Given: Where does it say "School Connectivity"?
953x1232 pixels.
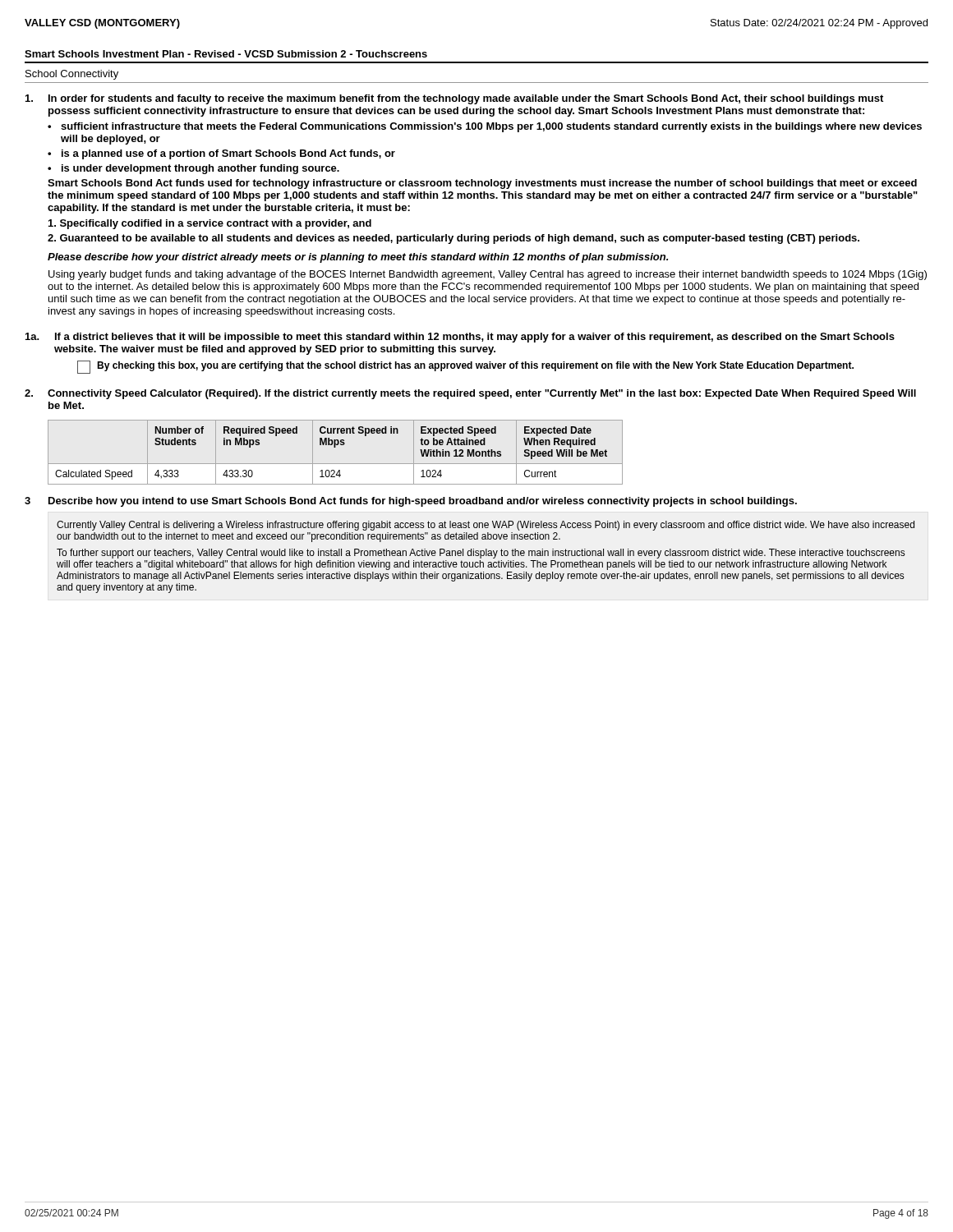Looking at the screenshot, I should pos(72,74).
